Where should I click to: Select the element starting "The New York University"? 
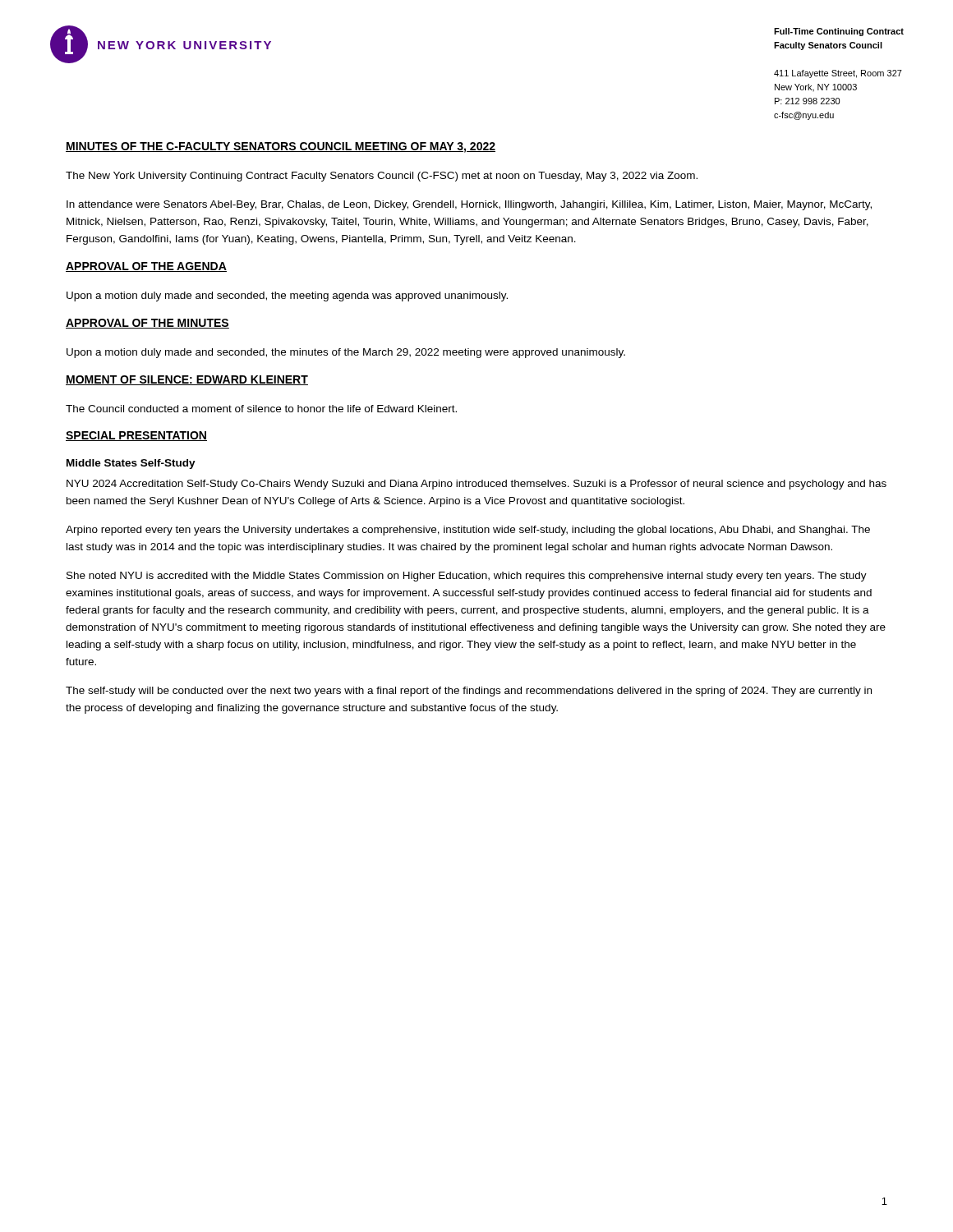[x=382, y=175]
